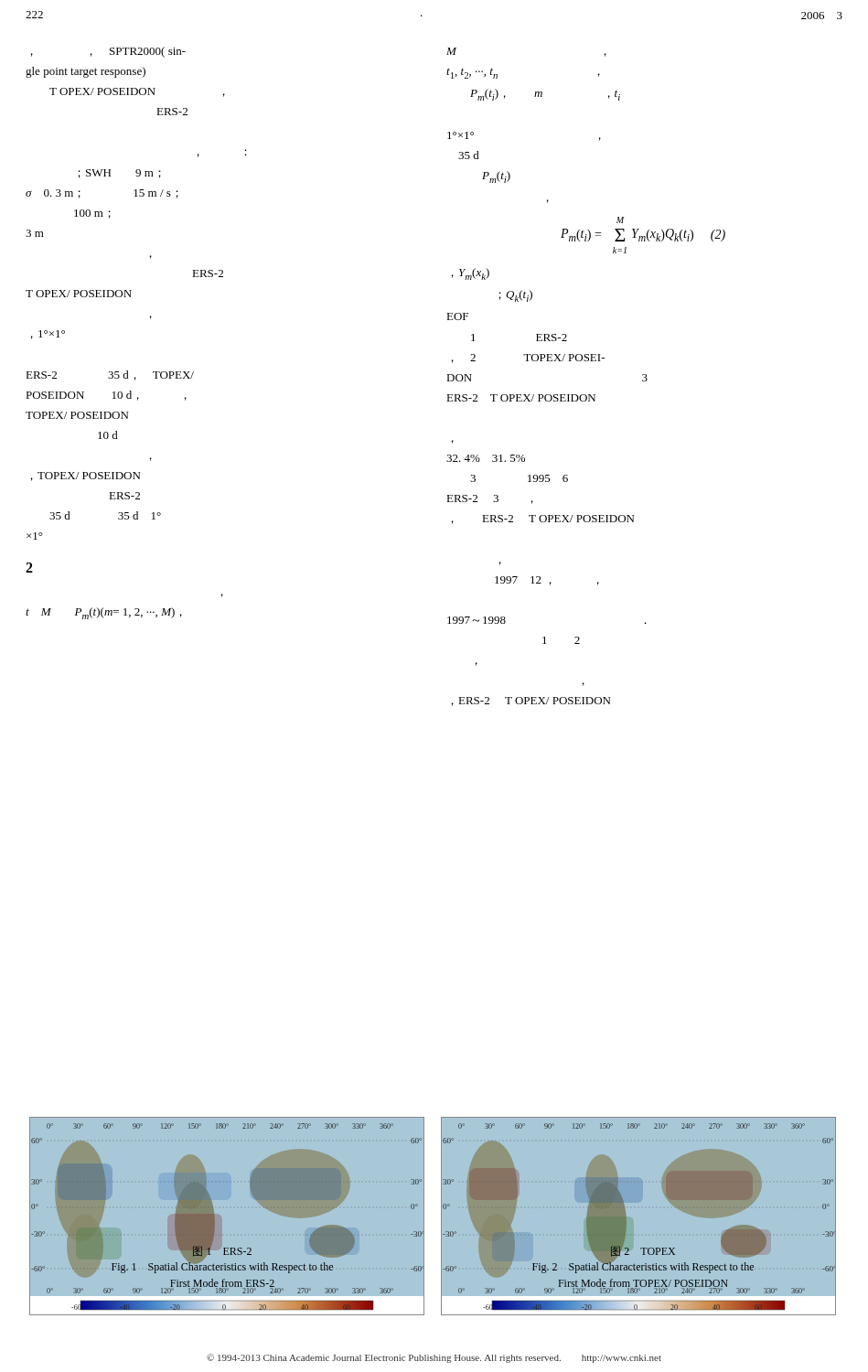This screenshot has width=868, height=1372.
Task: Navigate to the passage starting "图 1 ERS-2 Fig. 1 Spatial Characteristics"
Action: pyautogui.click(x=227, y=1267)
